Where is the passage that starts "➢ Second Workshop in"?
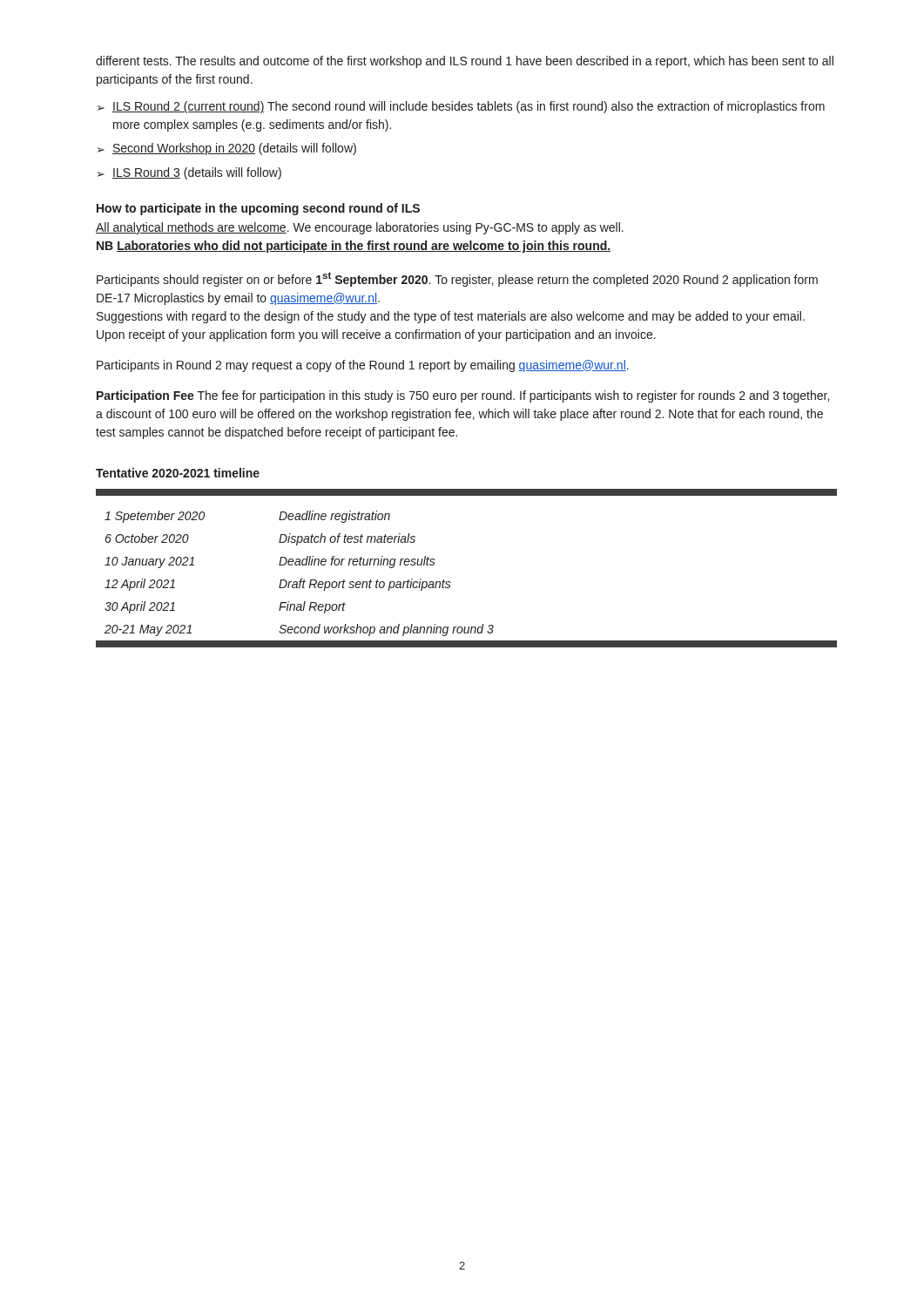 pyautogui.click(x=226, y=149)
